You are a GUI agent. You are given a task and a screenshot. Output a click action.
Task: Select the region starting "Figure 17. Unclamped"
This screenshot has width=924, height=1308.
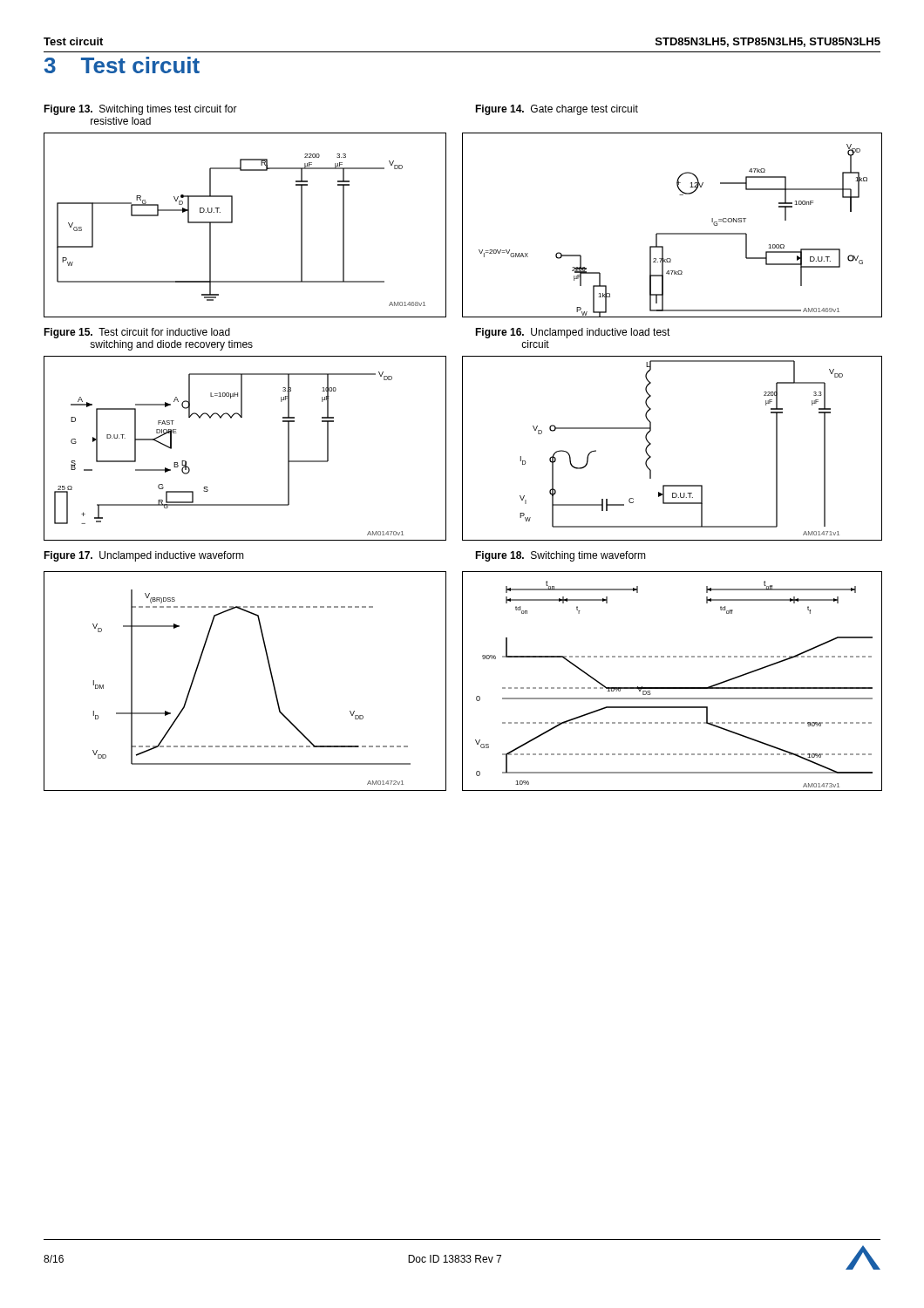pos(144,555)
